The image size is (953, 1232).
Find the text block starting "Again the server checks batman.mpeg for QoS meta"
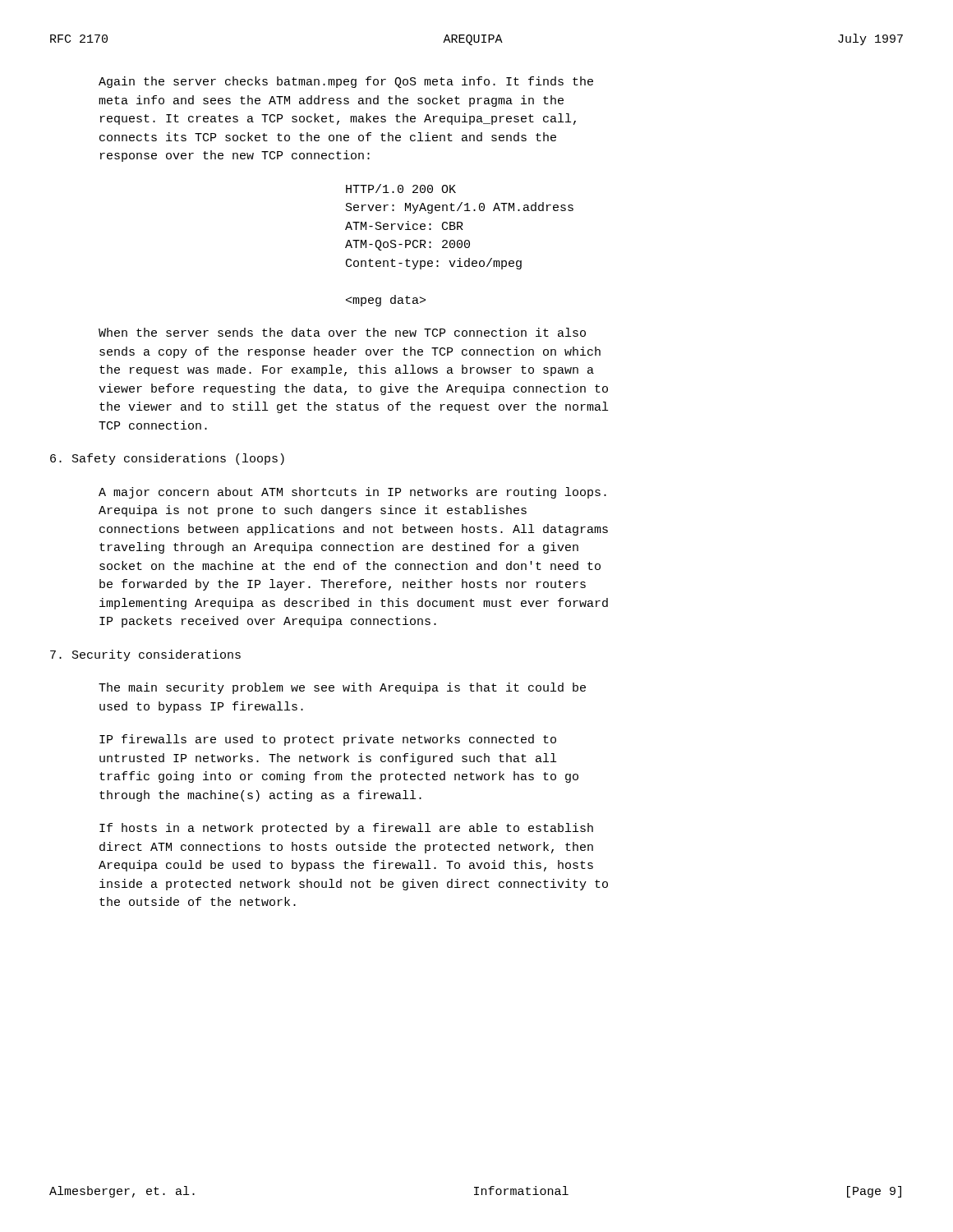346,120
